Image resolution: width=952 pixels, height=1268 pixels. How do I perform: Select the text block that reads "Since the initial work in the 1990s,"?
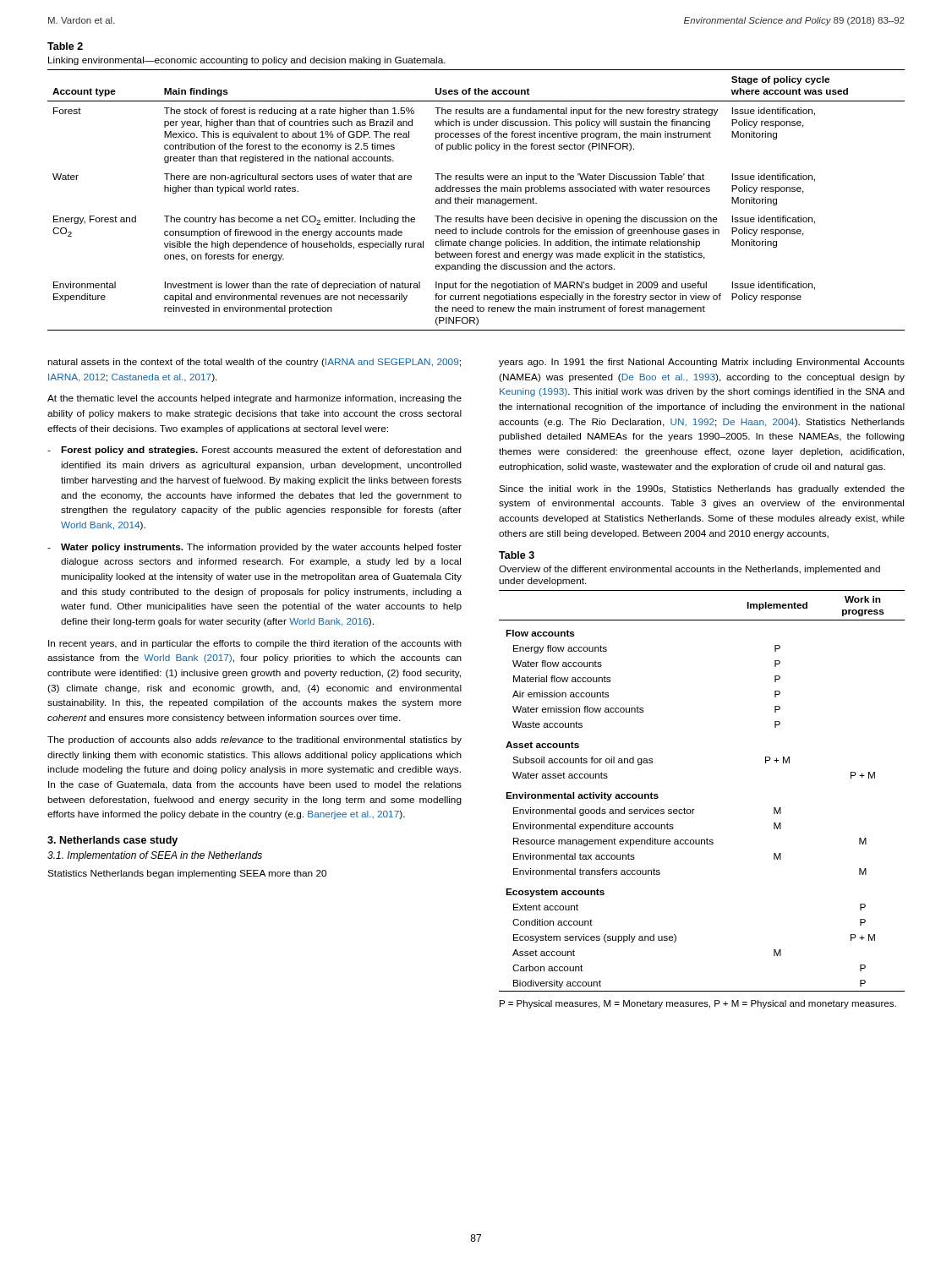pyautogui.click(x=702, y=511)
